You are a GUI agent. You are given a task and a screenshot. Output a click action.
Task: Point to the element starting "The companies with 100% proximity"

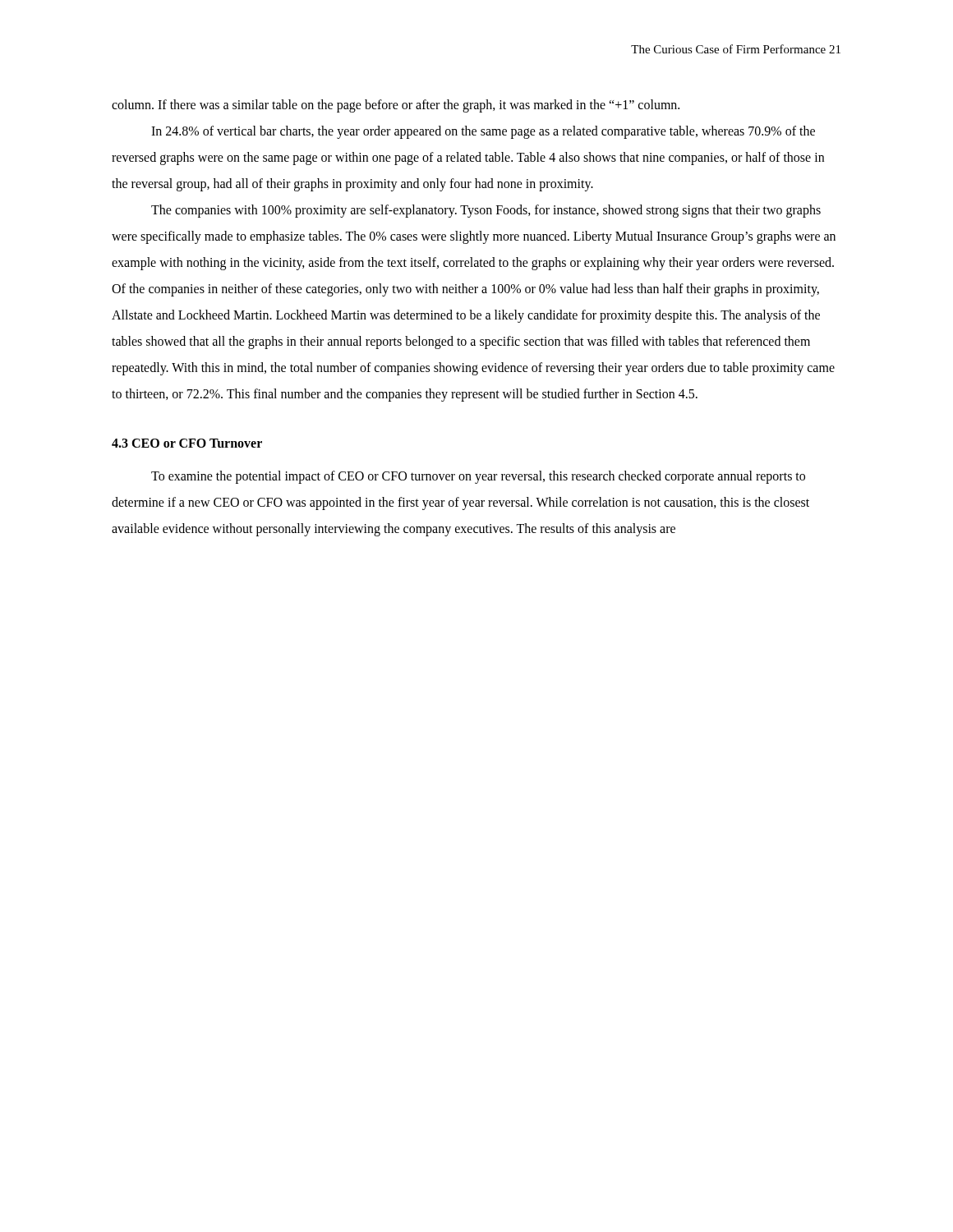476,302
